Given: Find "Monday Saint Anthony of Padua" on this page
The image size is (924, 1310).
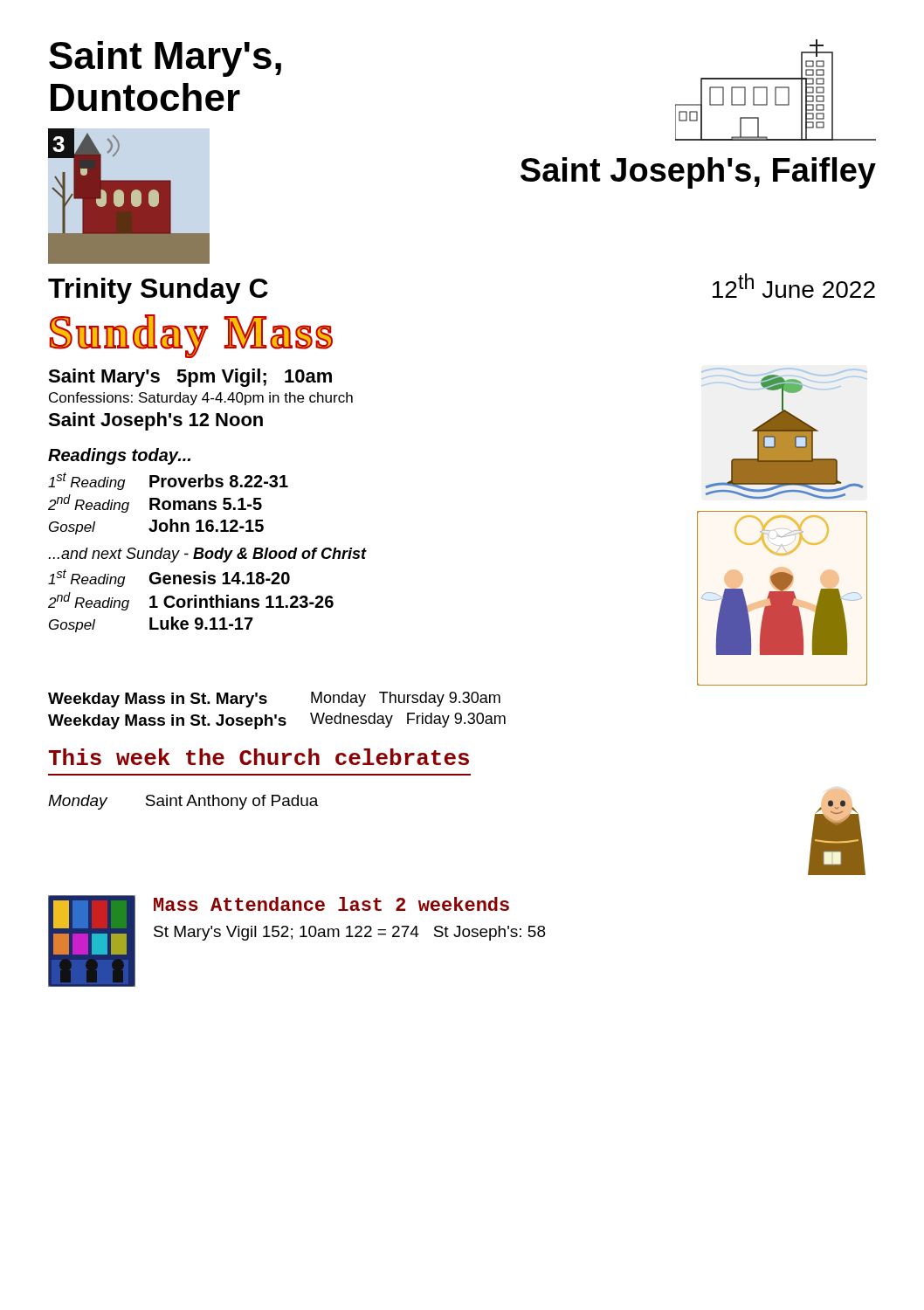Looking at the screenshot, I should pyautogui.click(x=183, y=801).
